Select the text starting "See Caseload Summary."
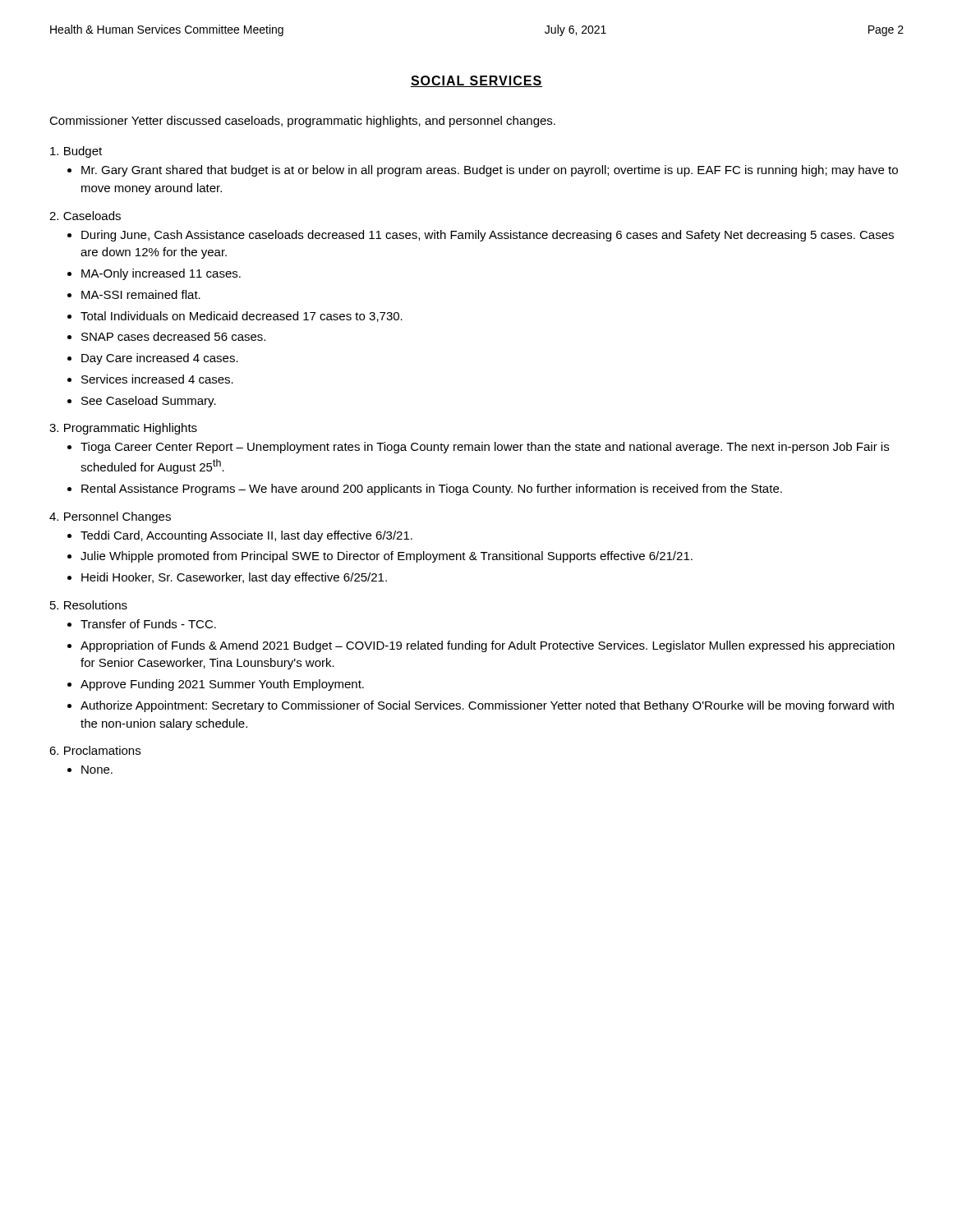 (x=149, y=400)
